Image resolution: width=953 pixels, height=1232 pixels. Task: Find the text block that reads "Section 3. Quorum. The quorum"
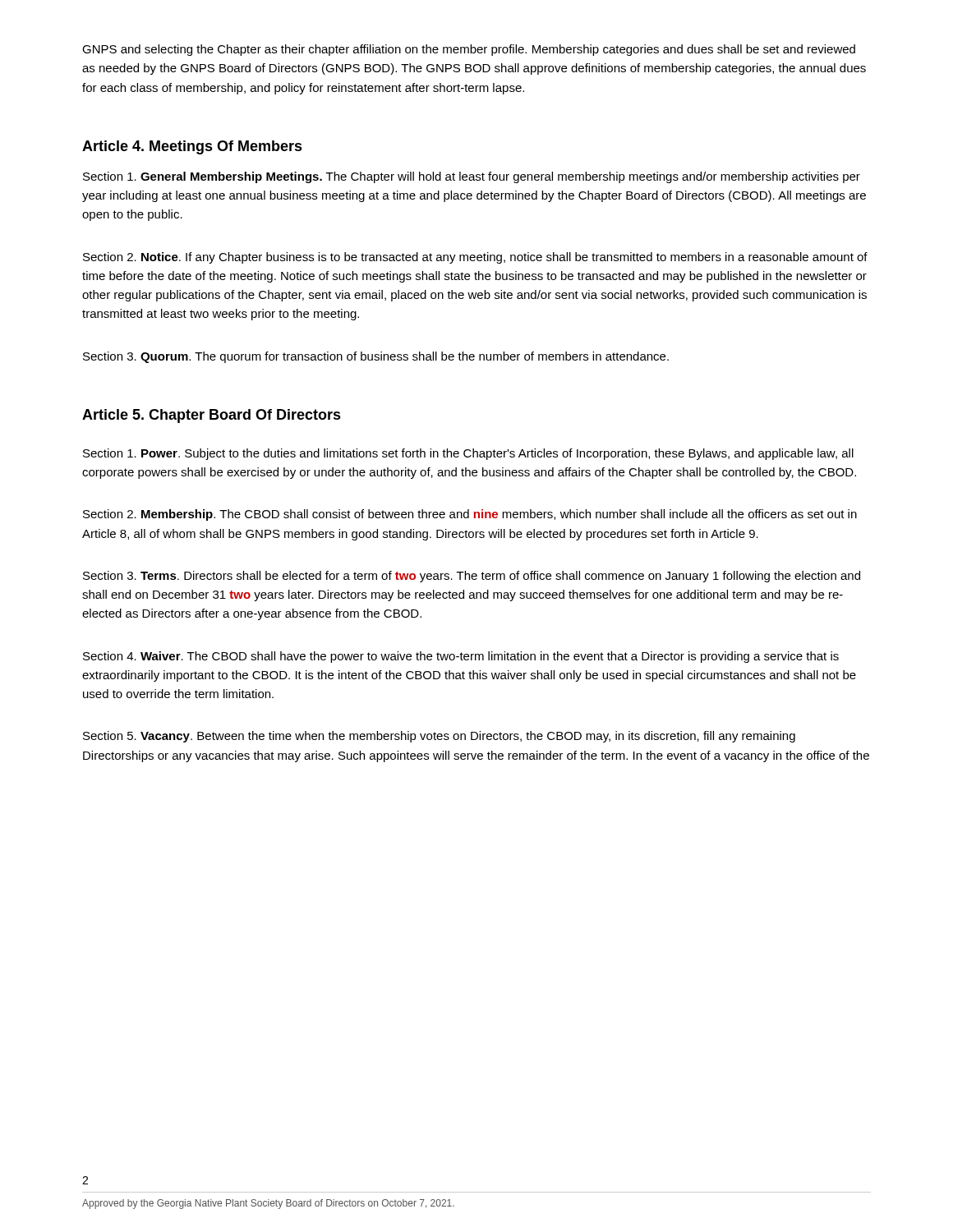click(376, 356)
